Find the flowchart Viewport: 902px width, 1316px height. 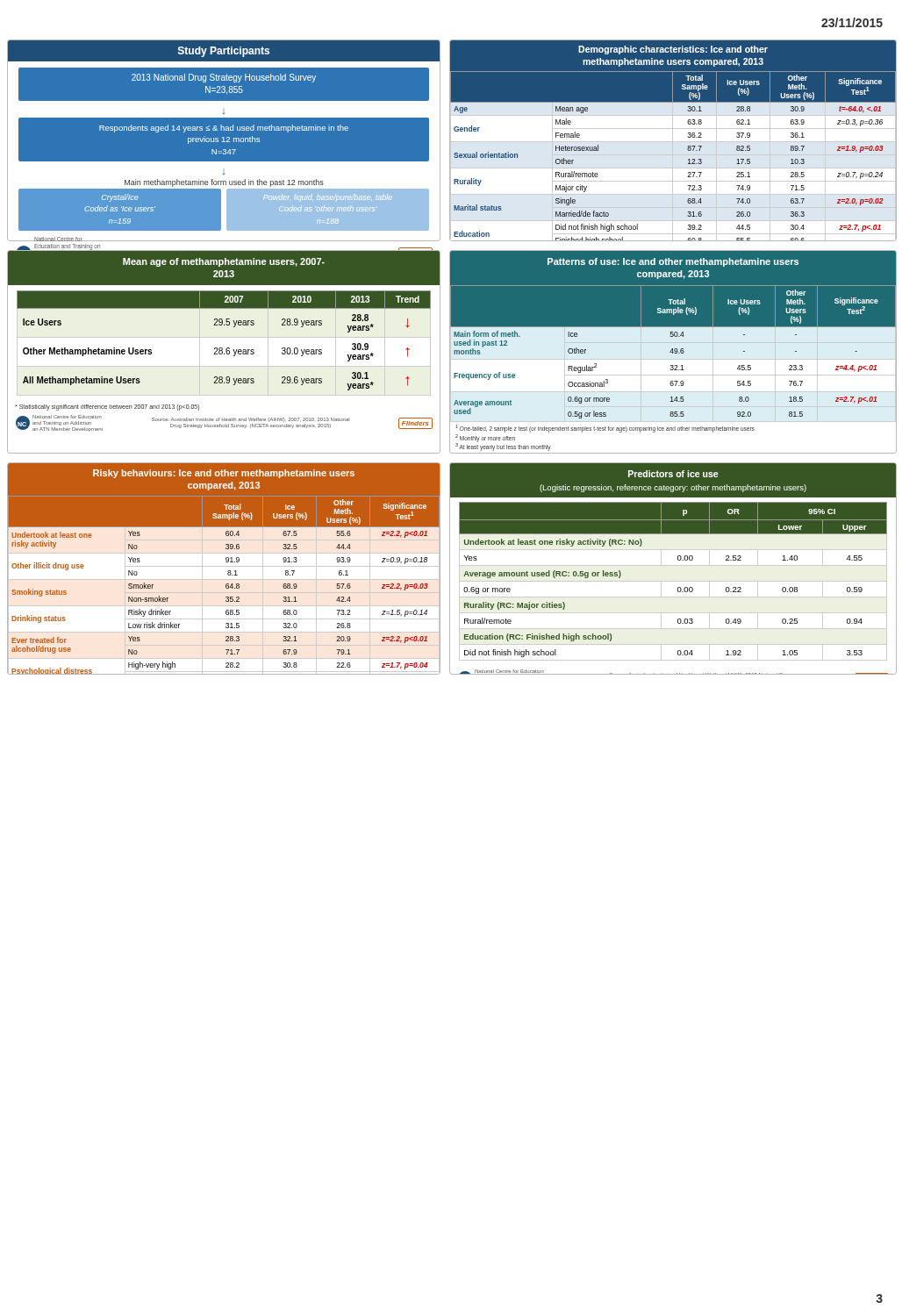click(x=224, y=140)
